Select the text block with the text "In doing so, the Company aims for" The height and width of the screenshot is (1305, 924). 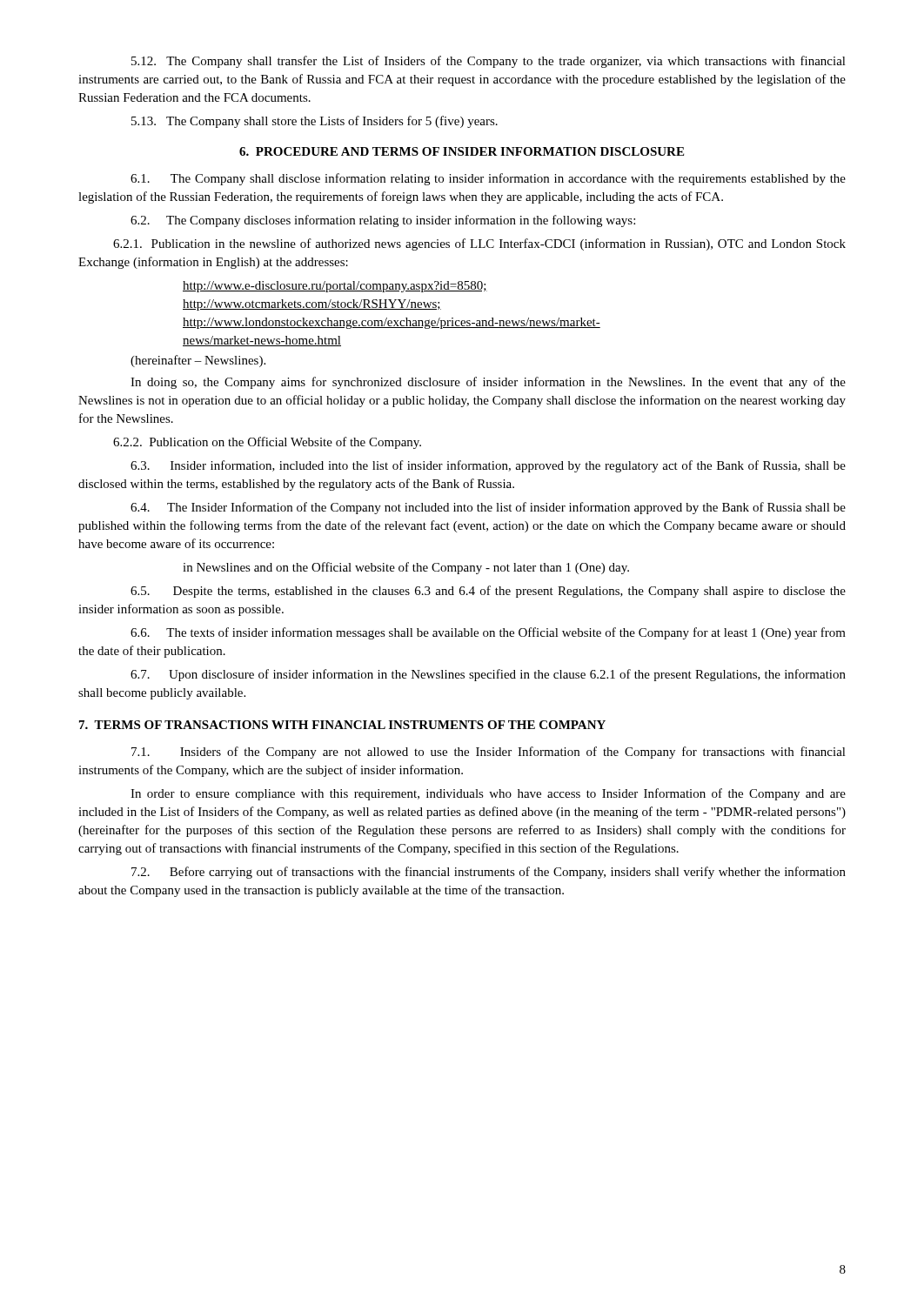[x=462, y=401]
